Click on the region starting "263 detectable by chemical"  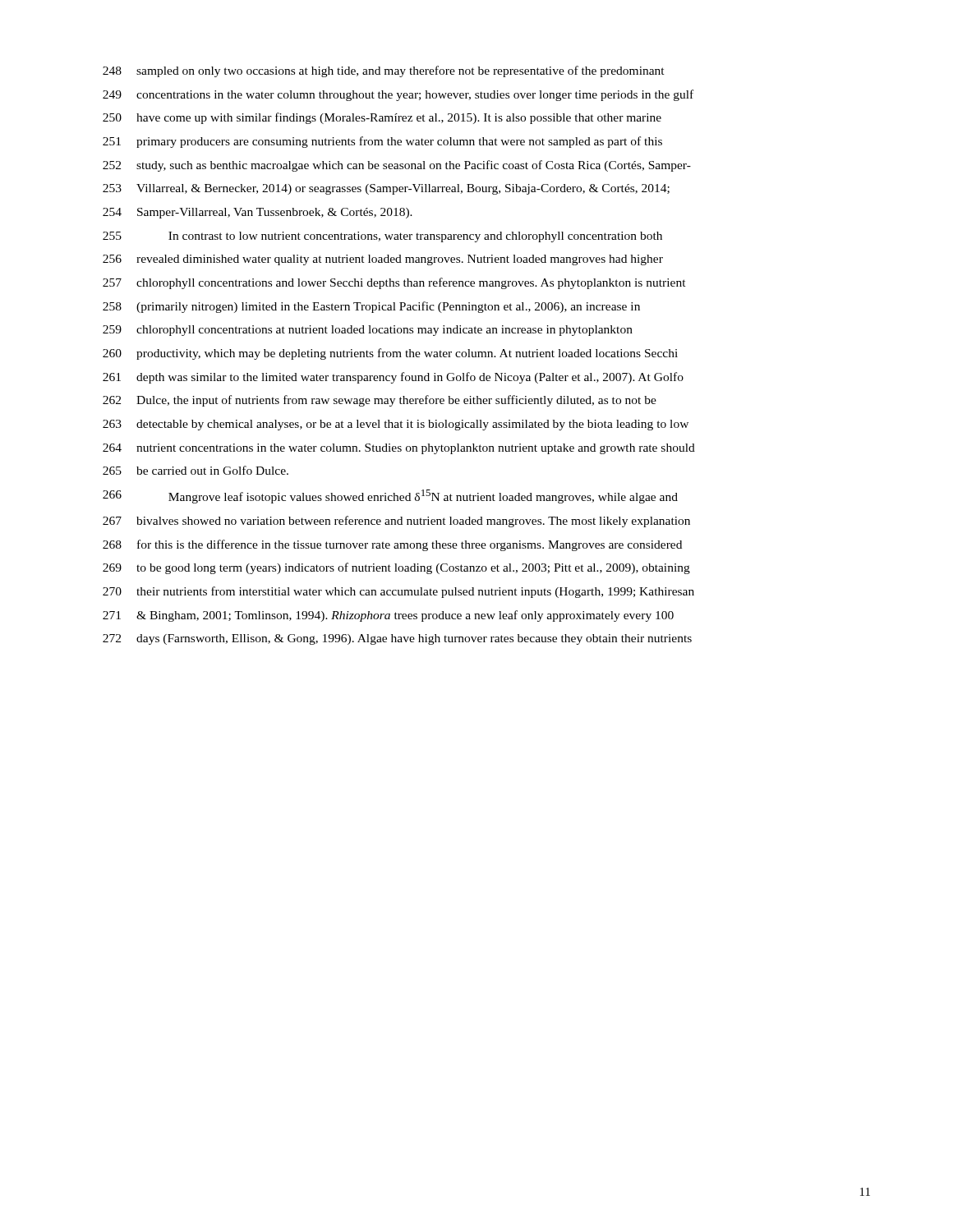[476, 424]
